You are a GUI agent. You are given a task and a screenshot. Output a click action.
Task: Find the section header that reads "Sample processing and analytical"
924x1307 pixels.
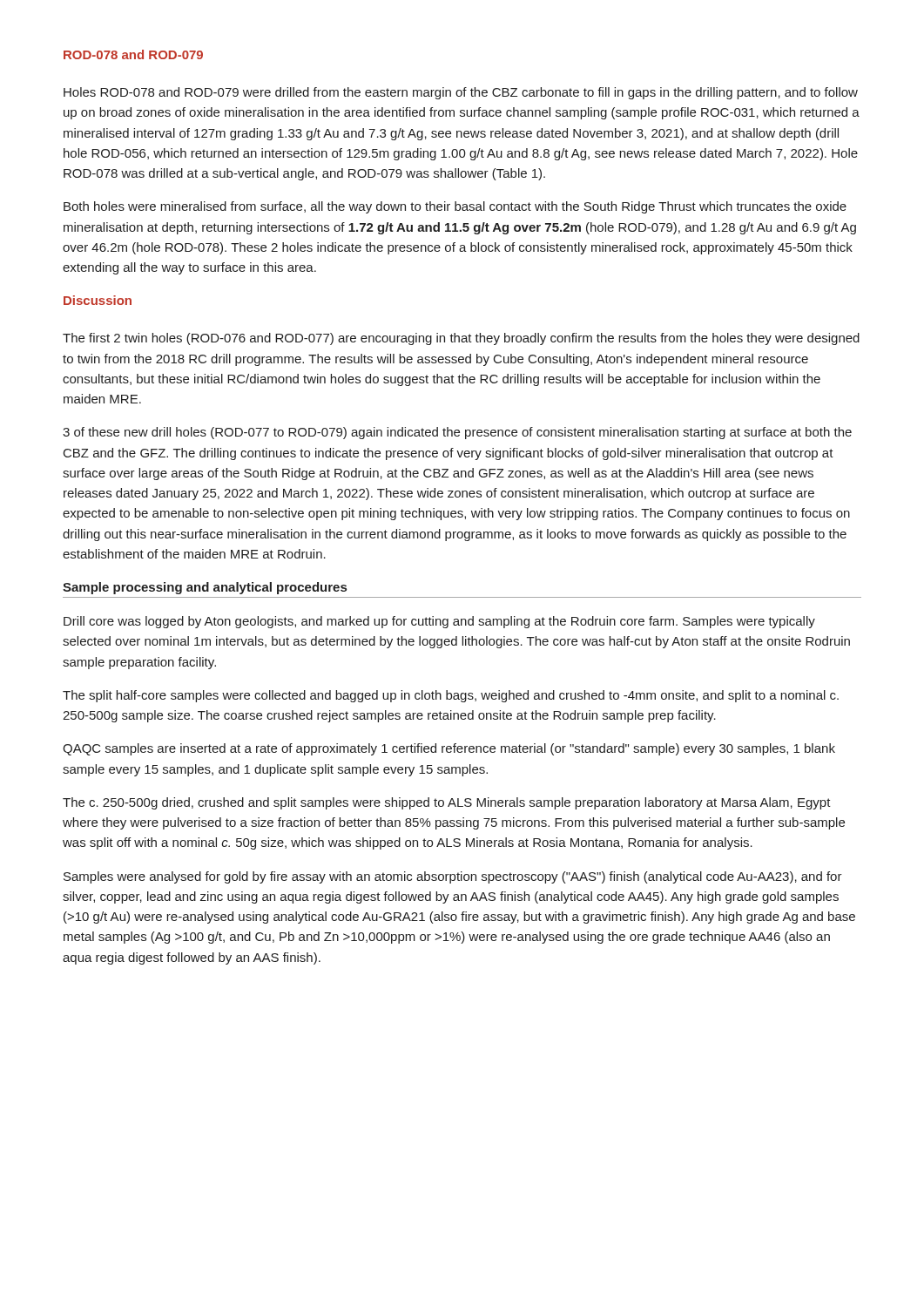click(x=462, y=589)
